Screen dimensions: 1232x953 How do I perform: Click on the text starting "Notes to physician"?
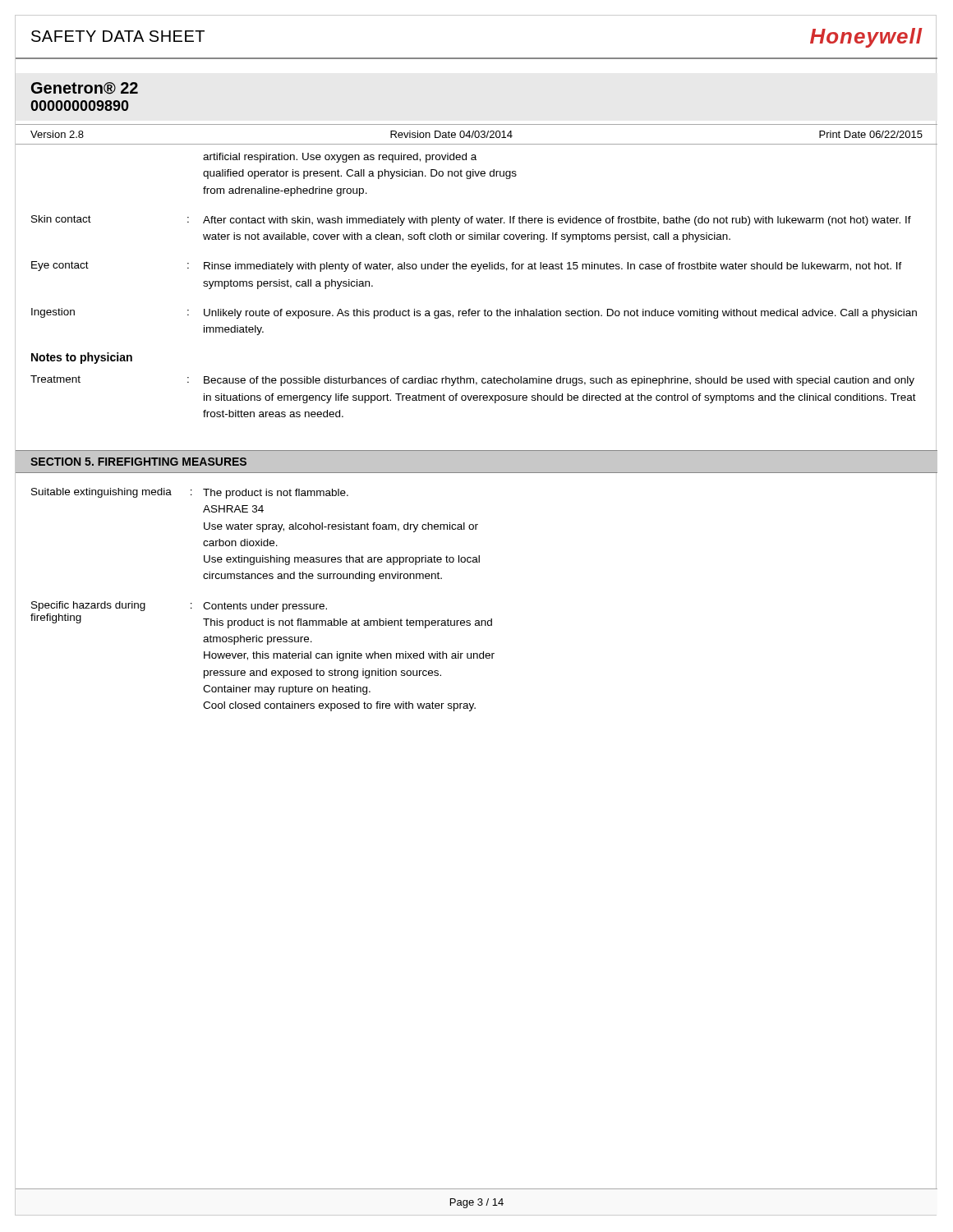click(x=82, y=357)
